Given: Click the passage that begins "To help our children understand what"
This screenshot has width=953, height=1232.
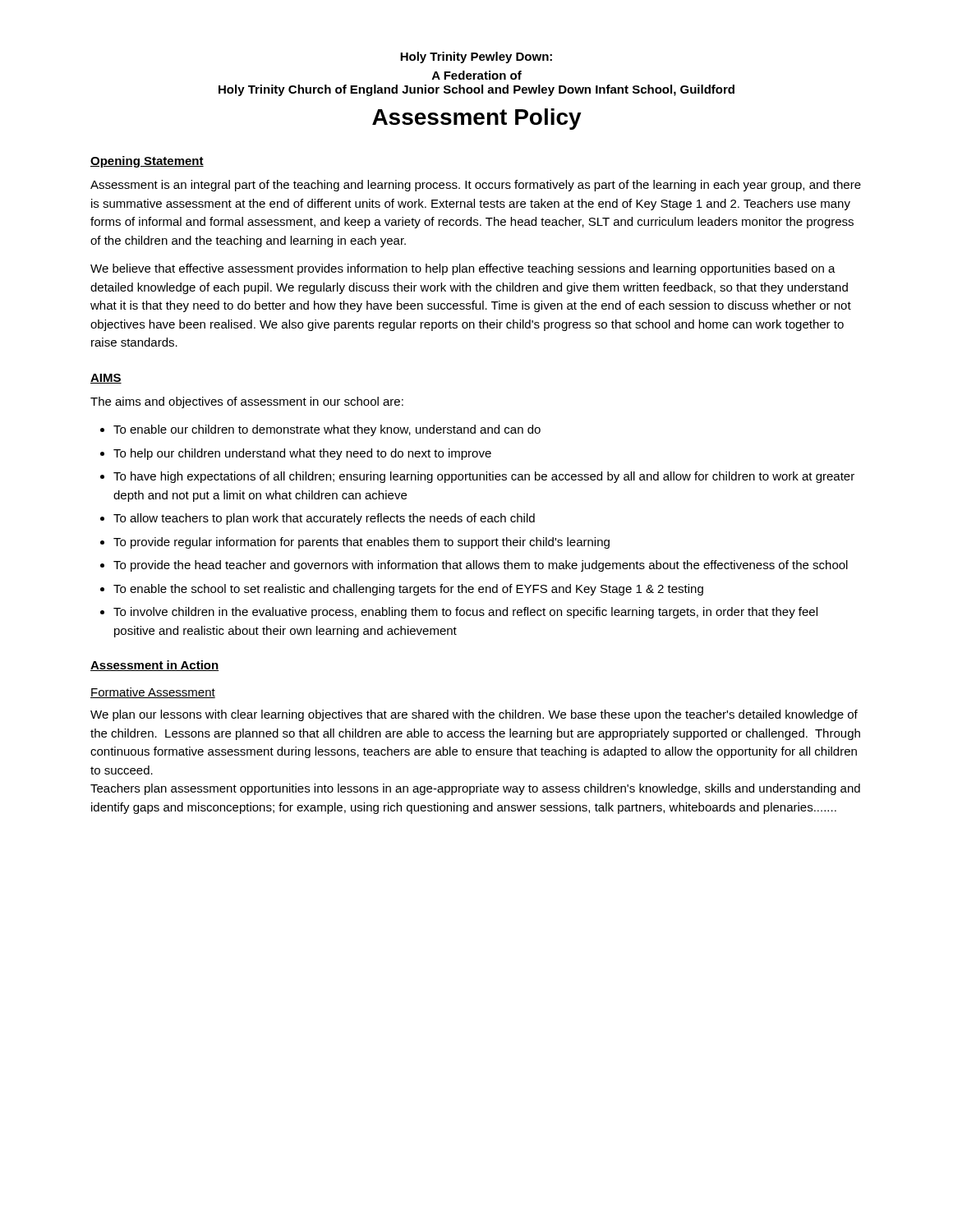Looking at the screenshot, I should pyautogui.click(x=302, y=453).
